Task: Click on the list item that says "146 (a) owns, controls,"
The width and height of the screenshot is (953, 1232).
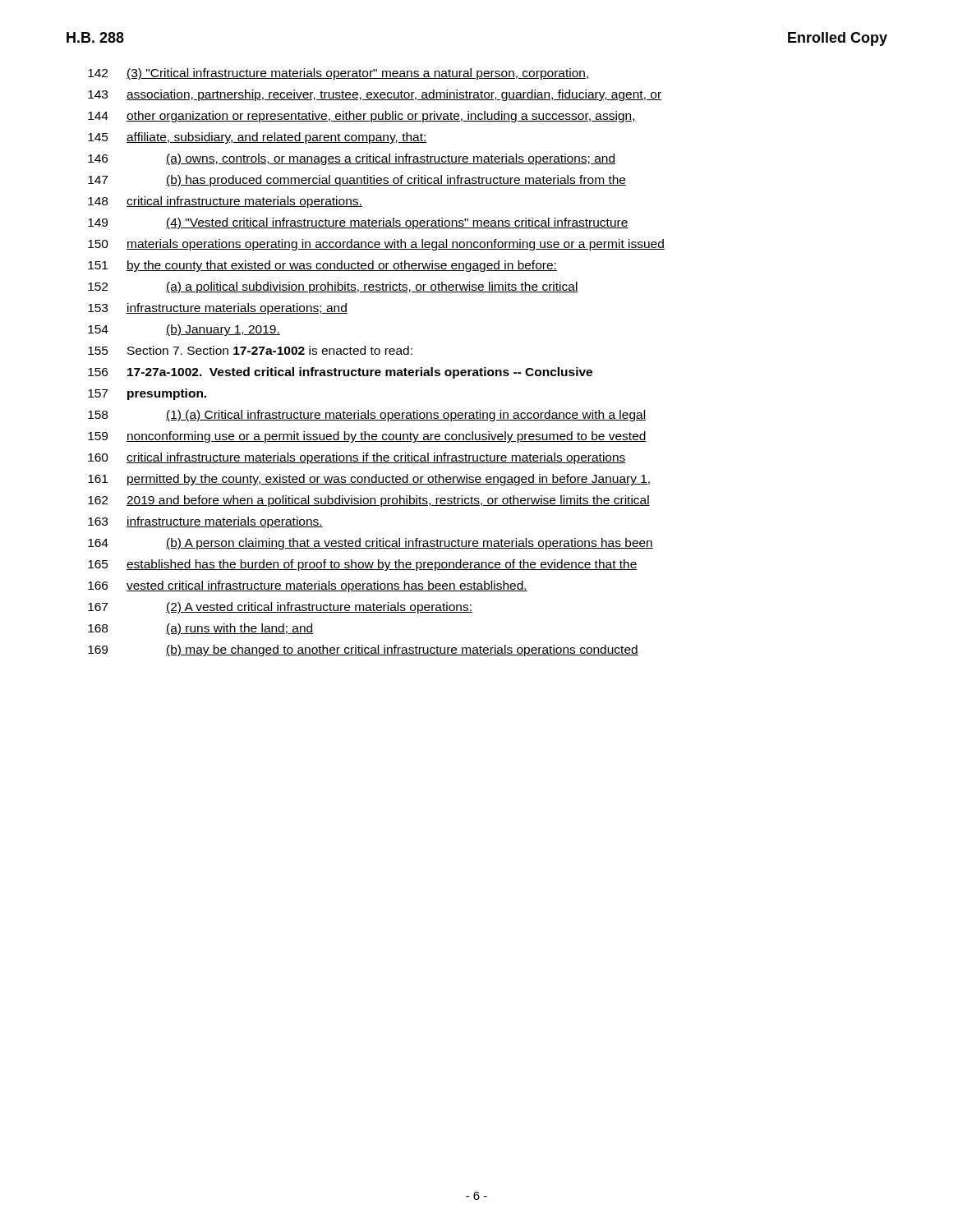Action: [x=476, y=159]
